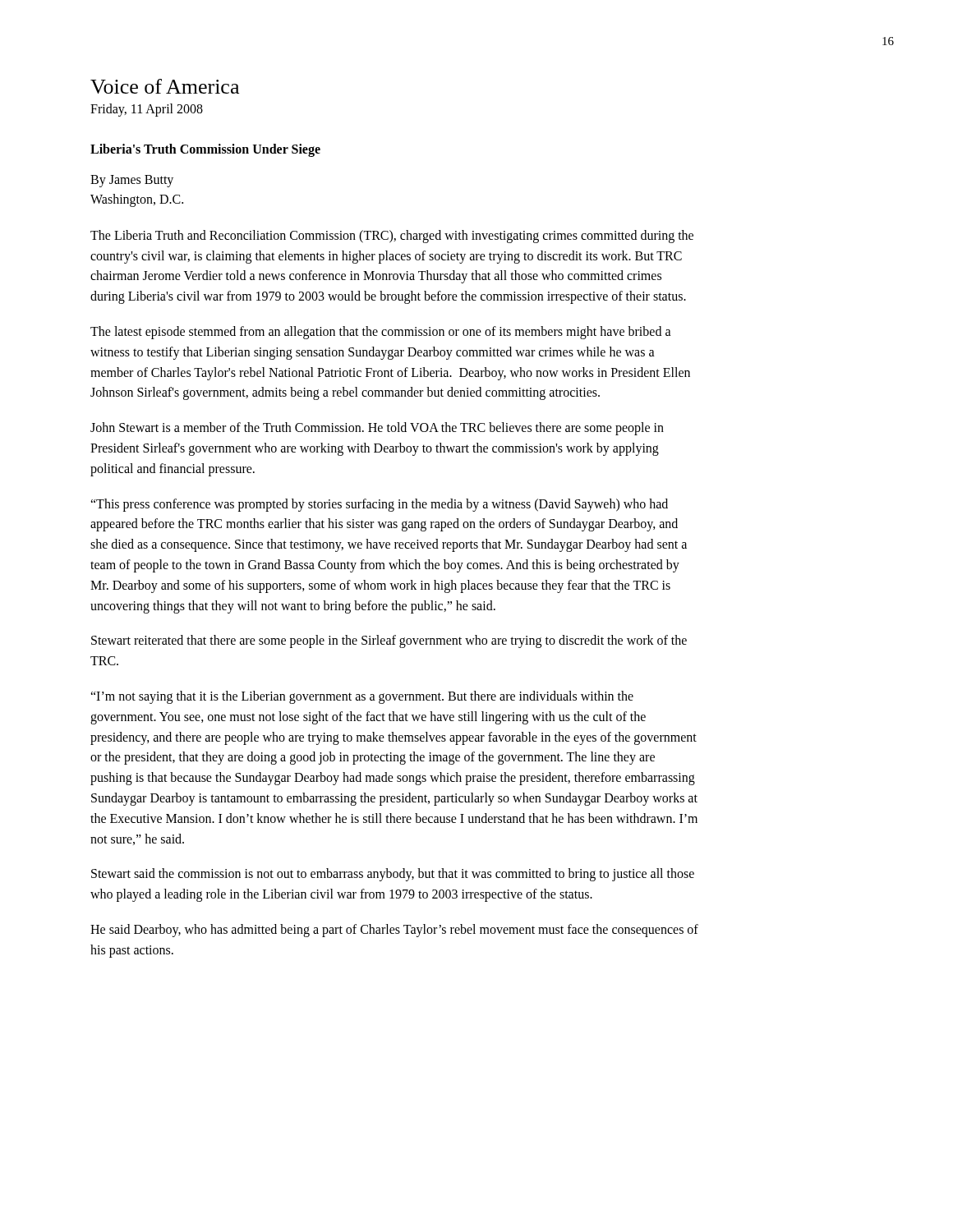The image size is (953, 1232).
Task: Find the block on this page that starts "Stewart said the commission is not out"
Action: click(x=392, y=884)
